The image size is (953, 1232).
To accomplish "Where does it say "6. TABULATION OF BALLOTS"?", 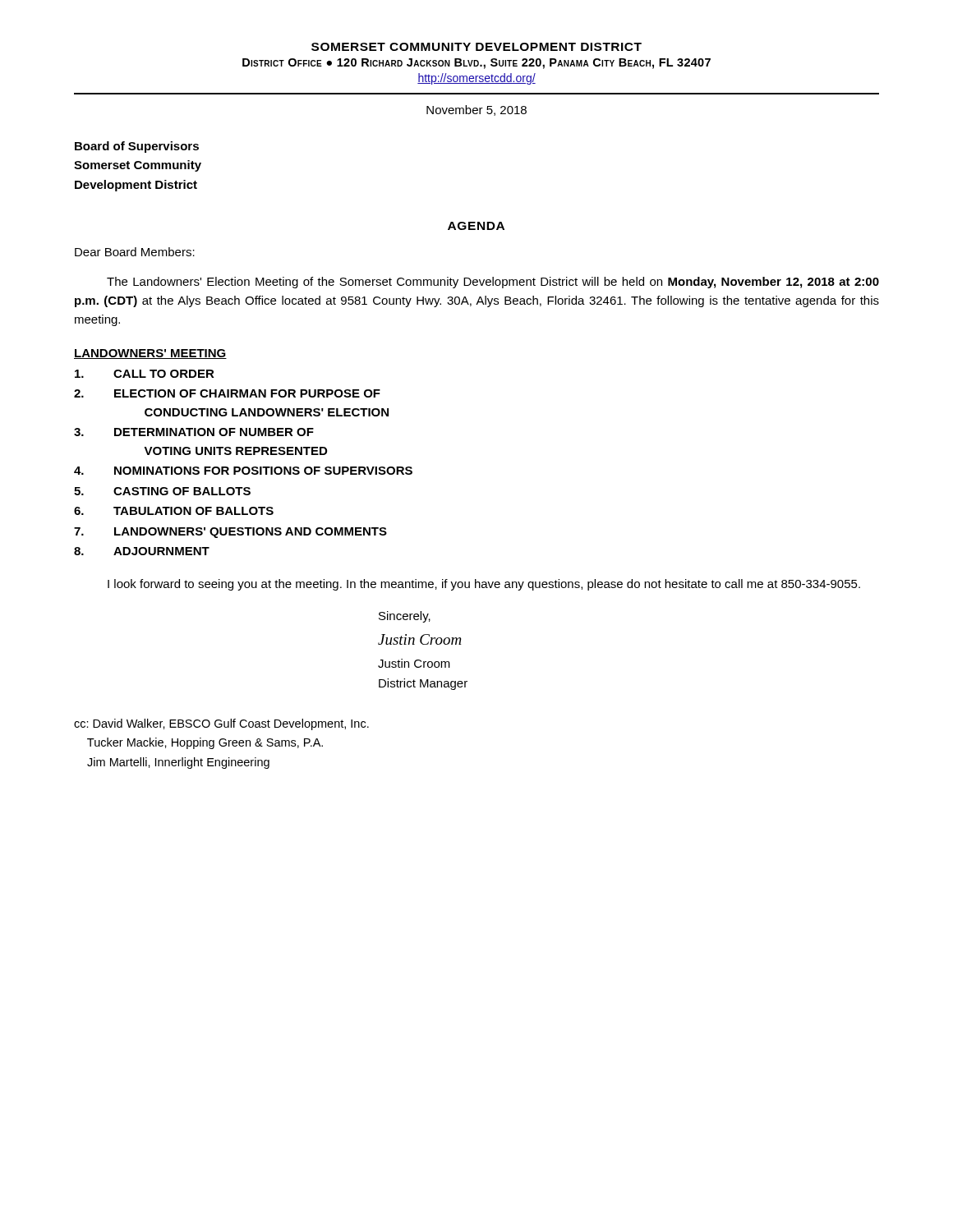I will point(174,511).
